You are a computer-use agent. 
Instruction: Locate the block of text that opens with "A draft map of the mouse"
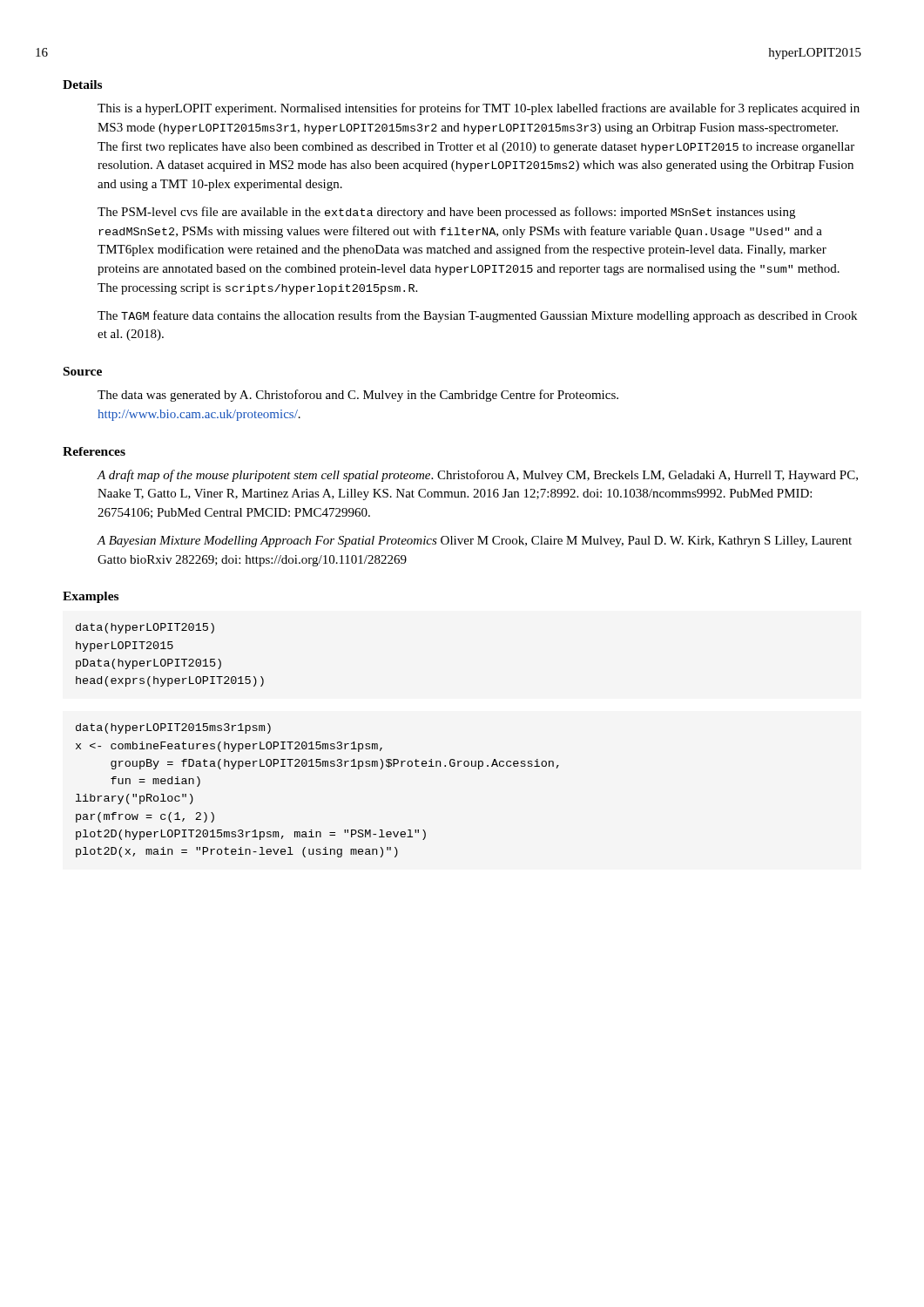point(479,494)
